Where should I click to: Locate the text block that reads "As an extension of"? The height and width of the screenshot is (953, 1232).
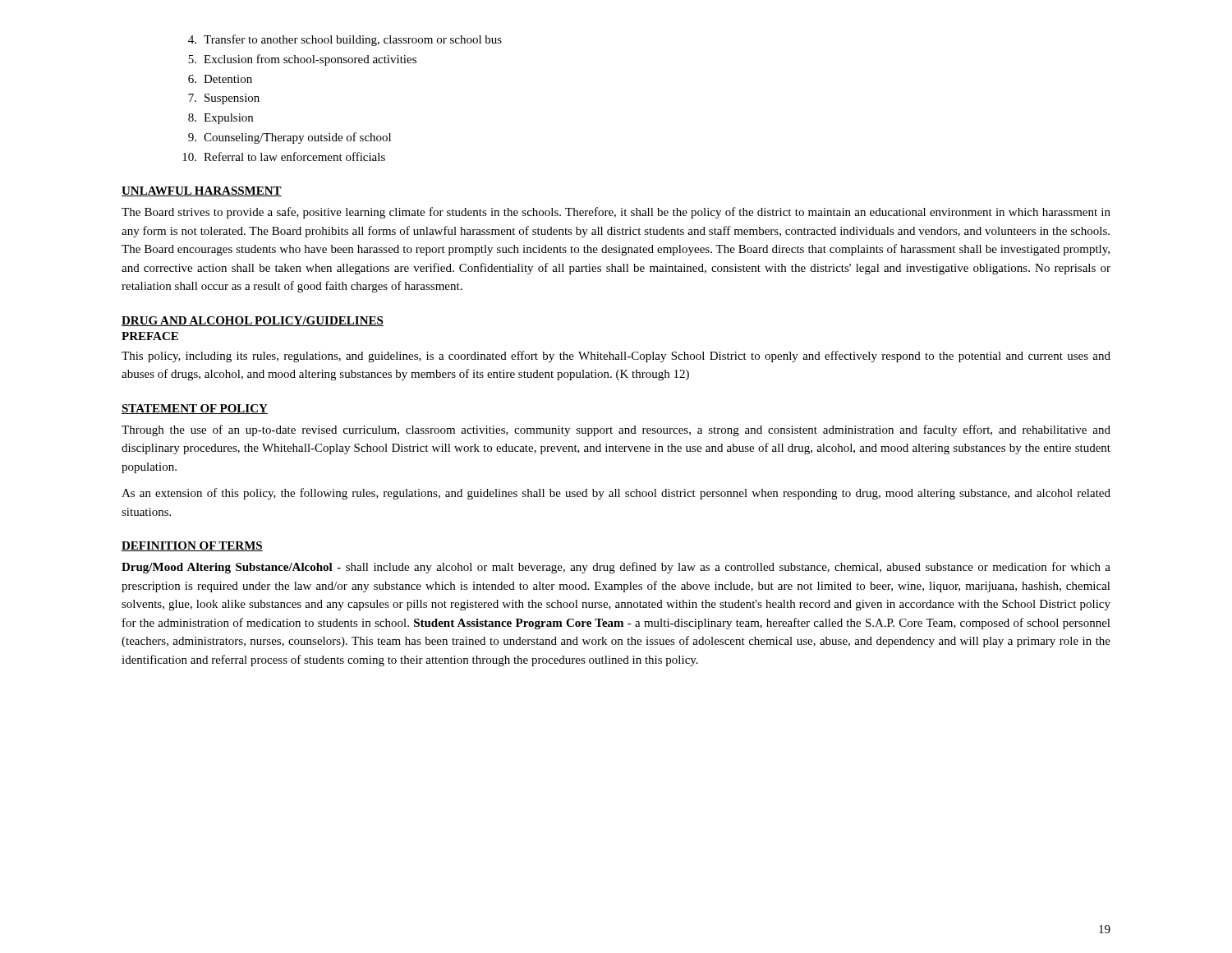[x=616, y=502]
